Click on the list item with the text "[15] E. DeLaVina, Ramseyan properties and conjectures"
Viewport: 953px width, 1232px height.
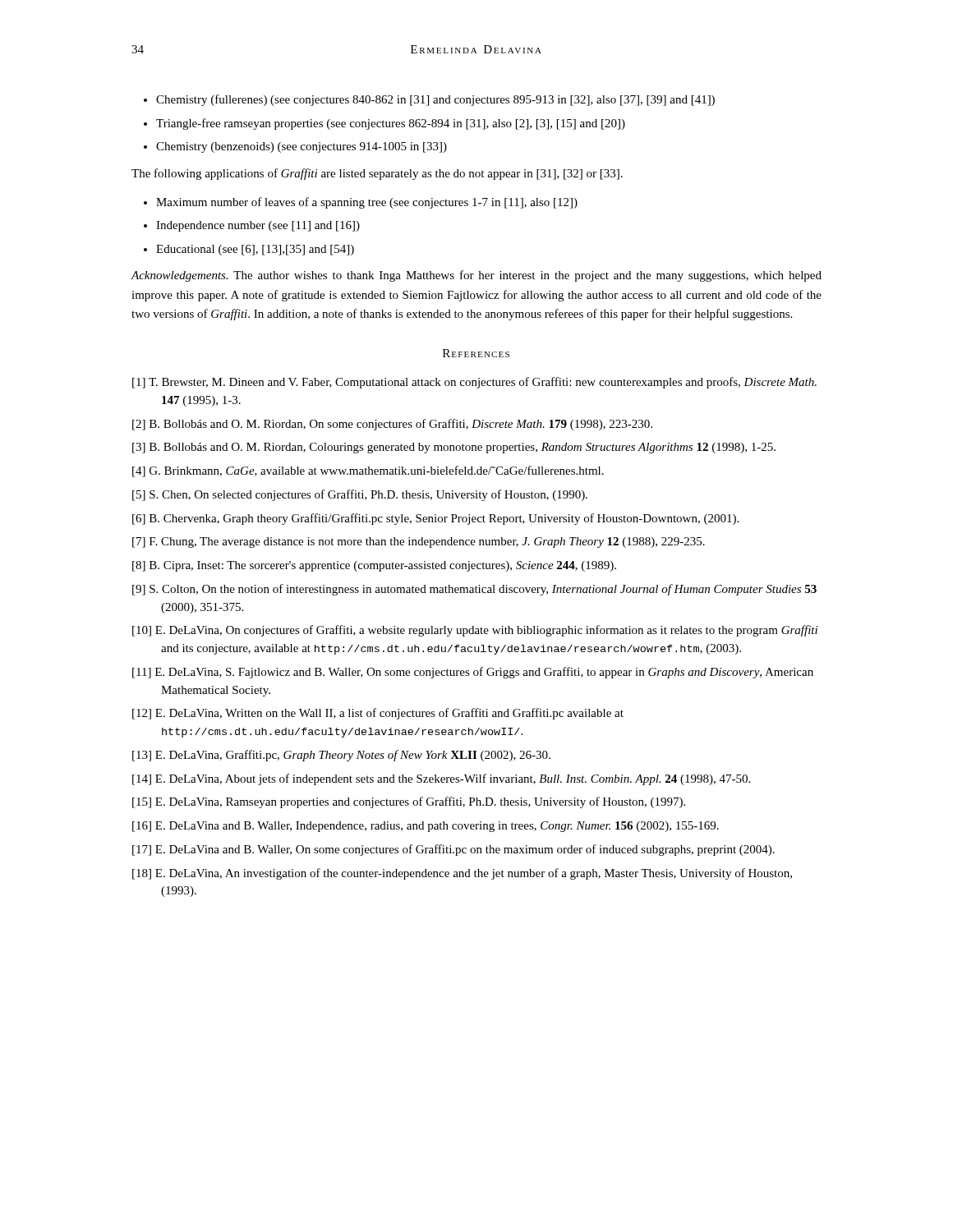pos(409,802)
